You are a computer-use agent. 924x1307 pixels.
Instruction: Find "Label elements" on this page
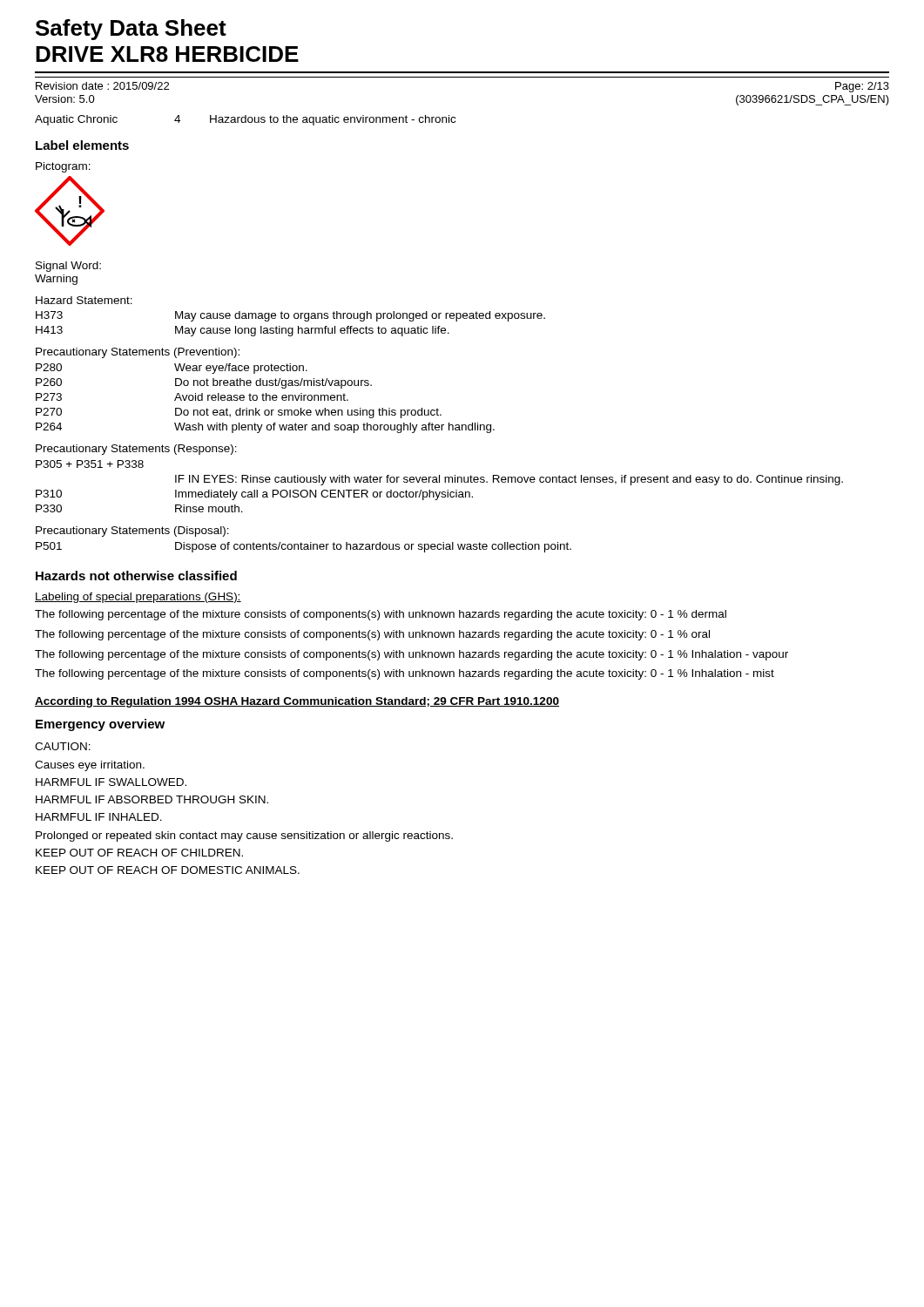click(82, 145)
